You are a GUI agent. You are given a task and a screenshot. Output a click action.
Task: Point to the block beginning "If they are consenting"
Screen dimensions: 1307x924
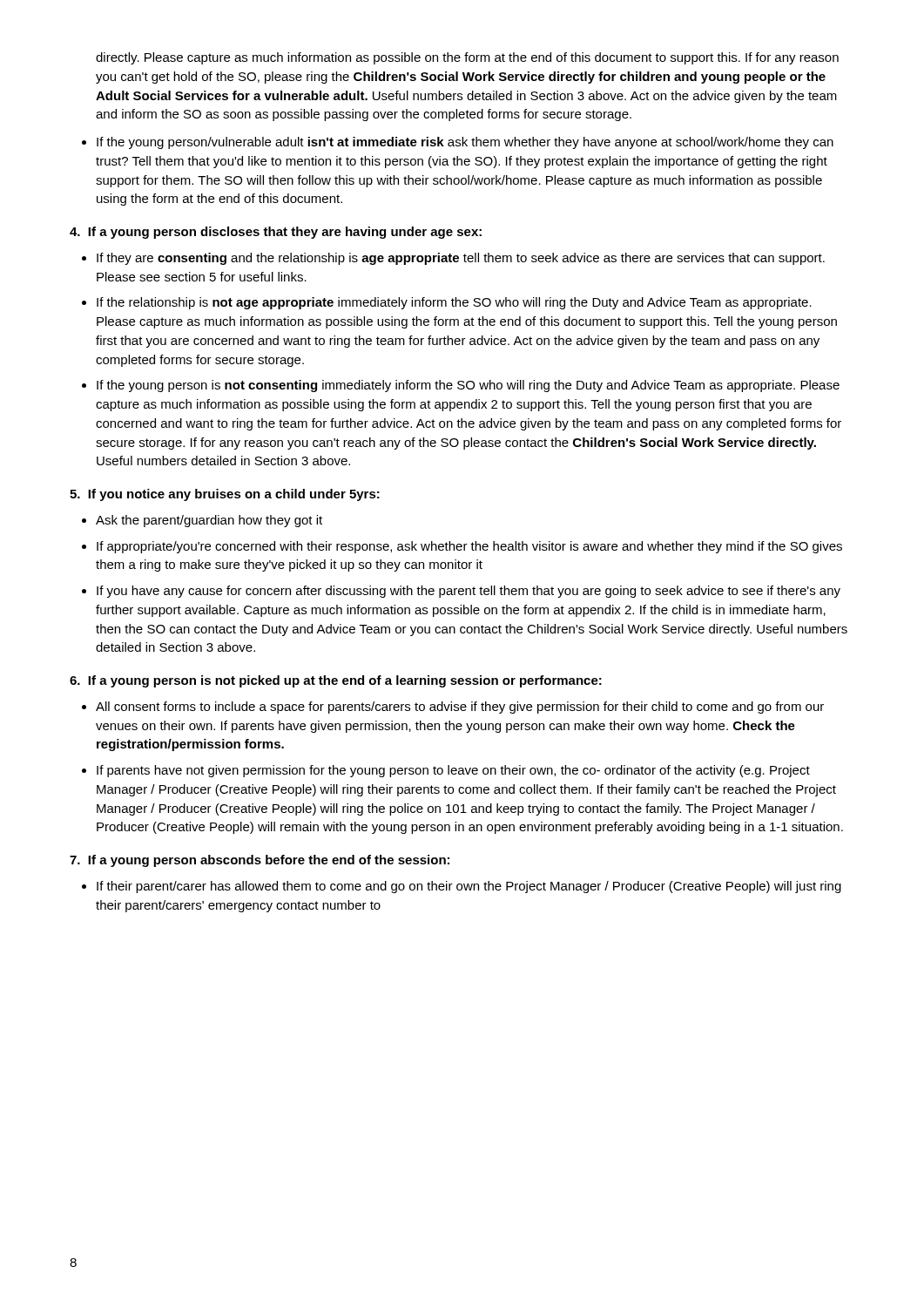tap(461, 267)
